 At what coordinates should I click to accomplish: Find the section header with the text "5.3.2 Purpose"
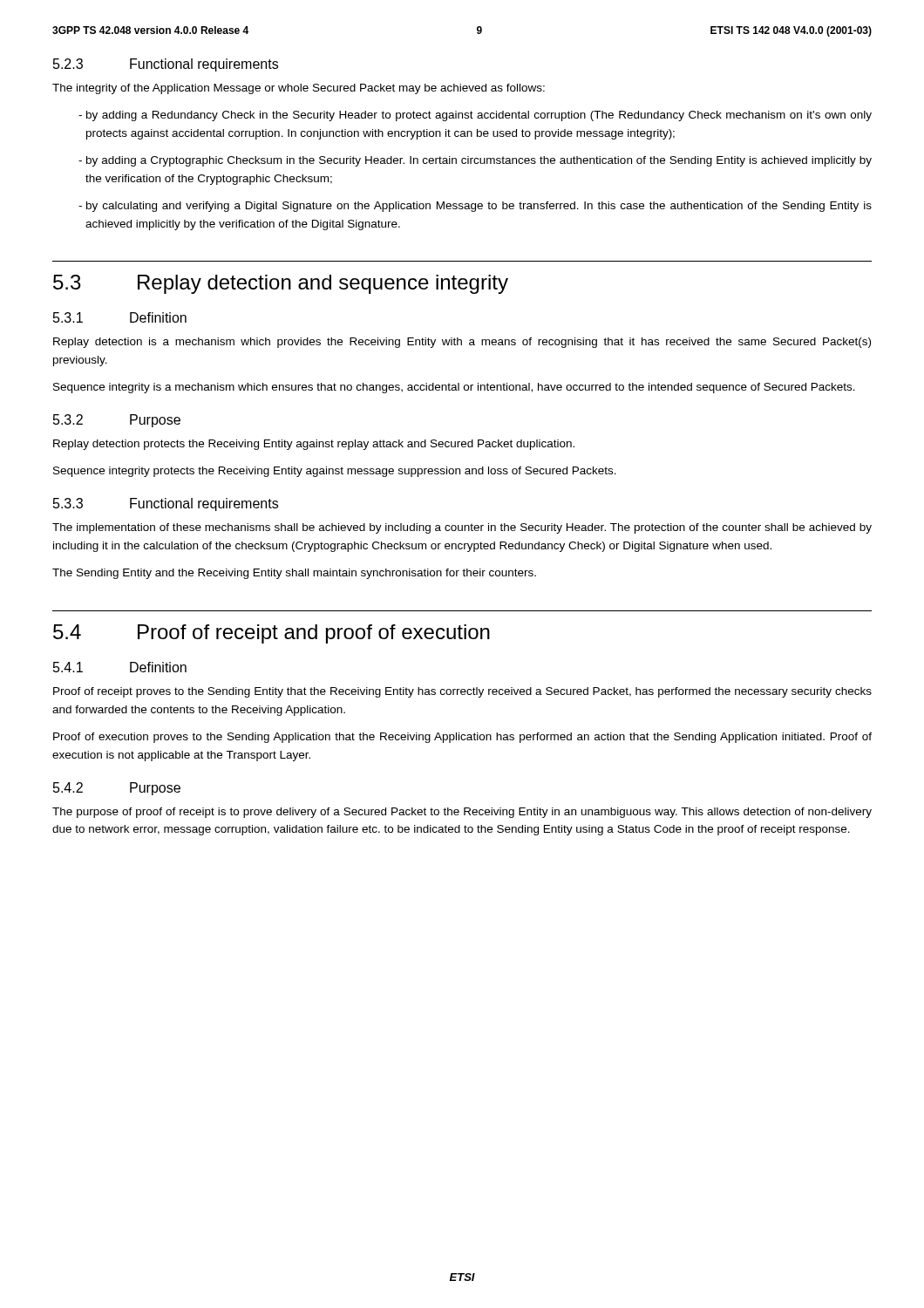pyautogui.click(x=68, y=420)
